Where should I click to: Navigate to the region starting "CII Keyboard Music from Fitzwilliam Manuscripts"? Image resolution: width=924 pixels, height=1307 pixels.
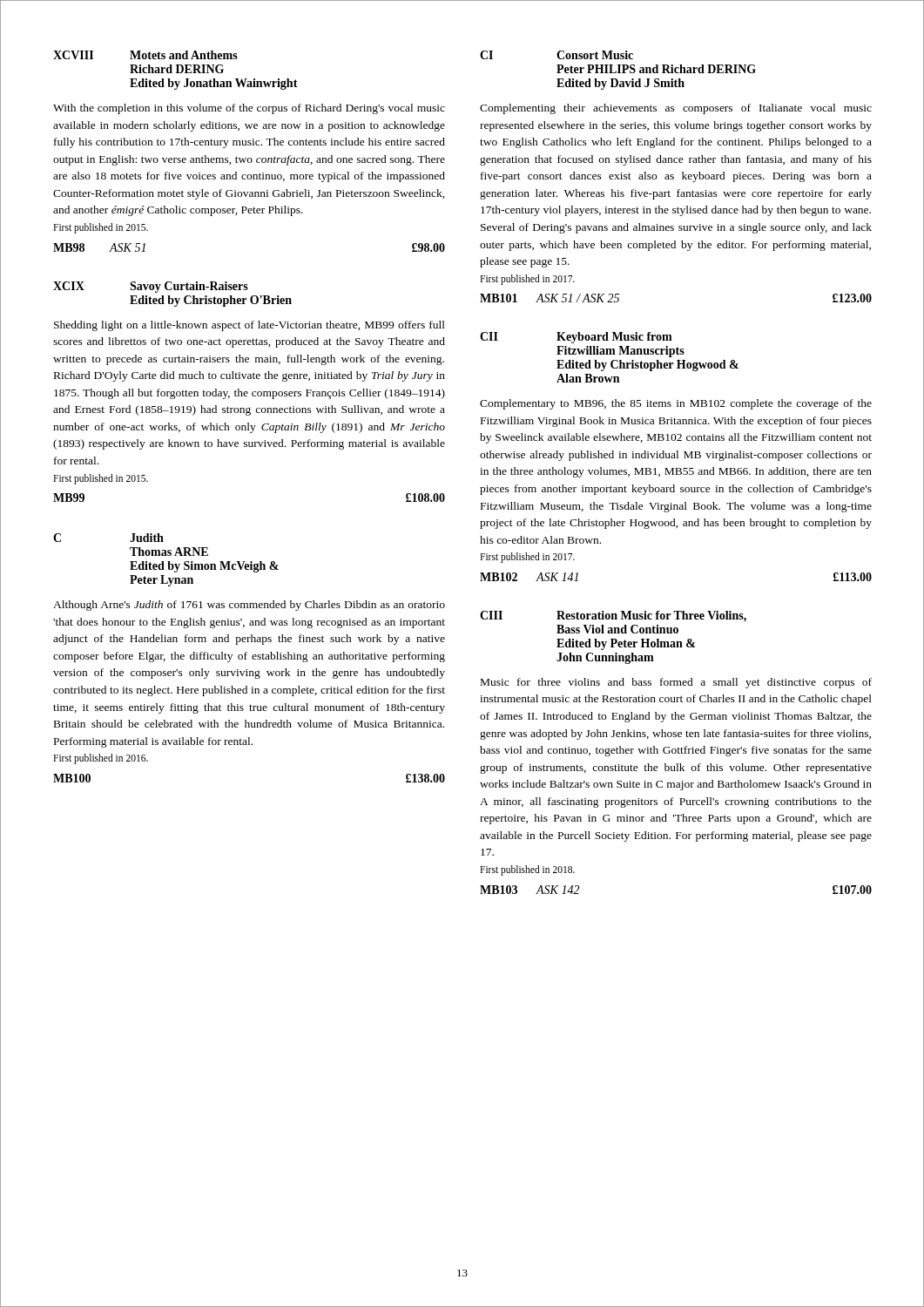676,358
